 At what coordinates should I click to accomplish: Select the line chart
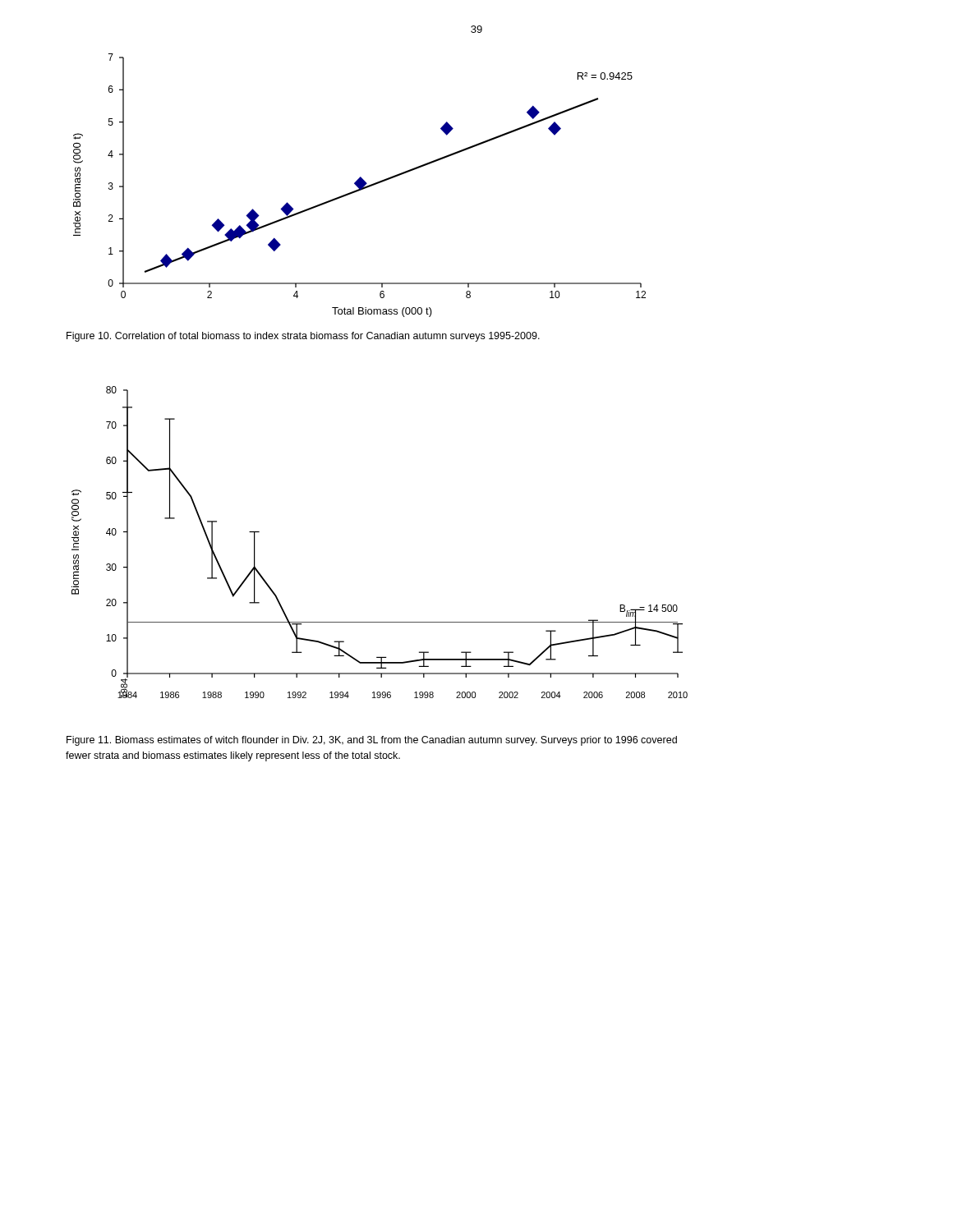coord(386,550)
